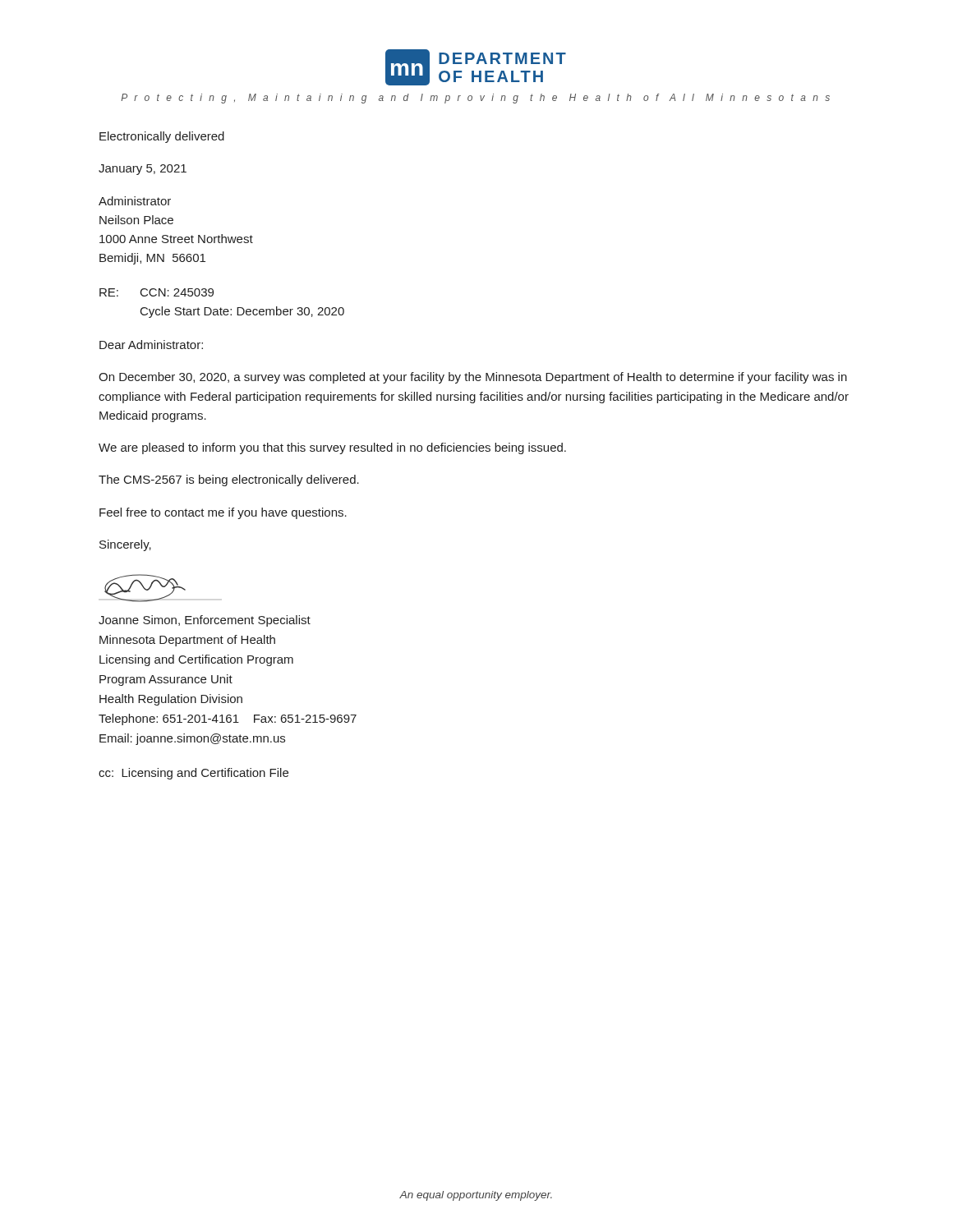
Task: Point to the passage starting "Dear Administrator:"
Action: 151,345
